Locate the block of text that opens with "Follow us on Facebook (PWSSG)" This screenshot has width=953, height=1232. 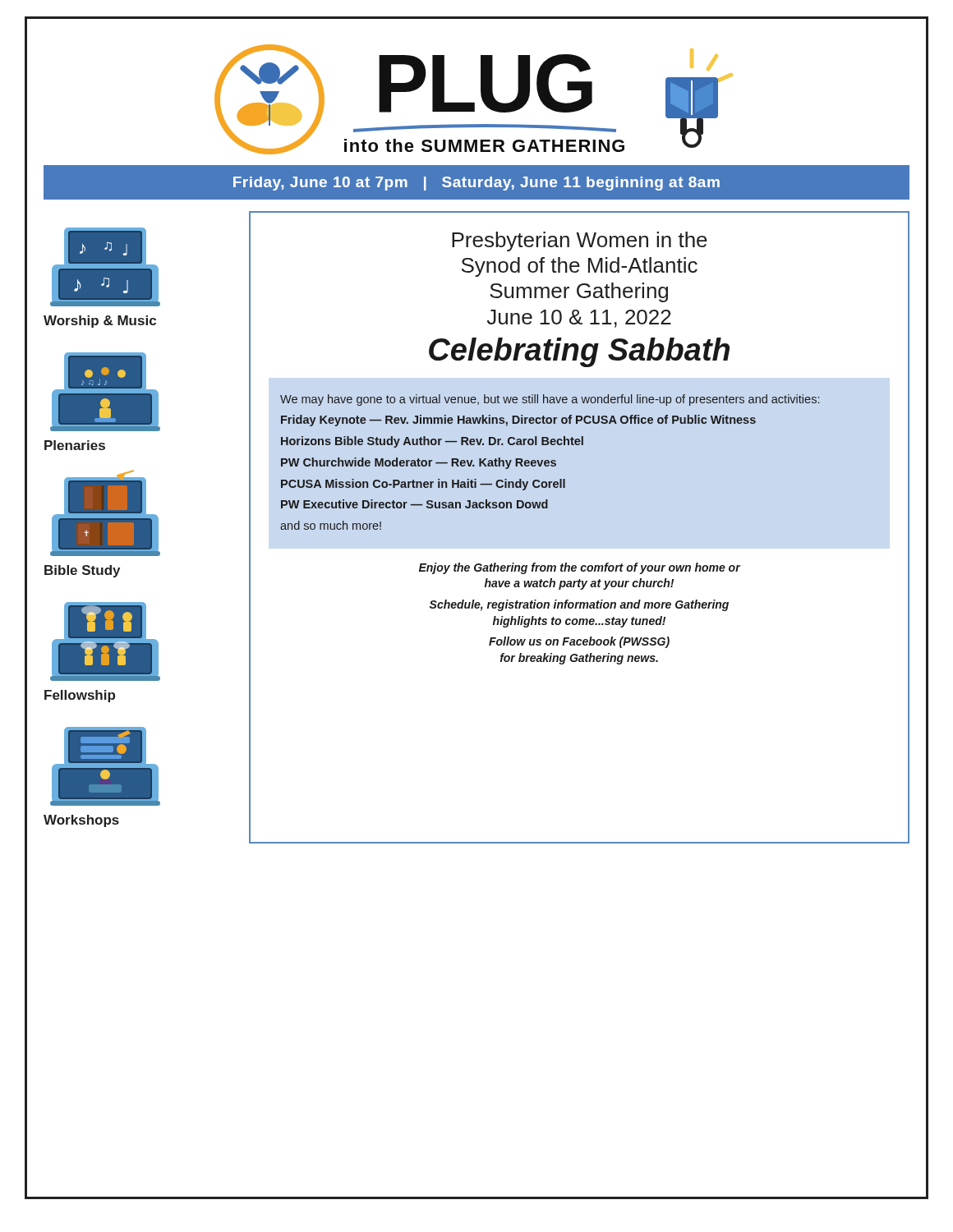point(579,650)
